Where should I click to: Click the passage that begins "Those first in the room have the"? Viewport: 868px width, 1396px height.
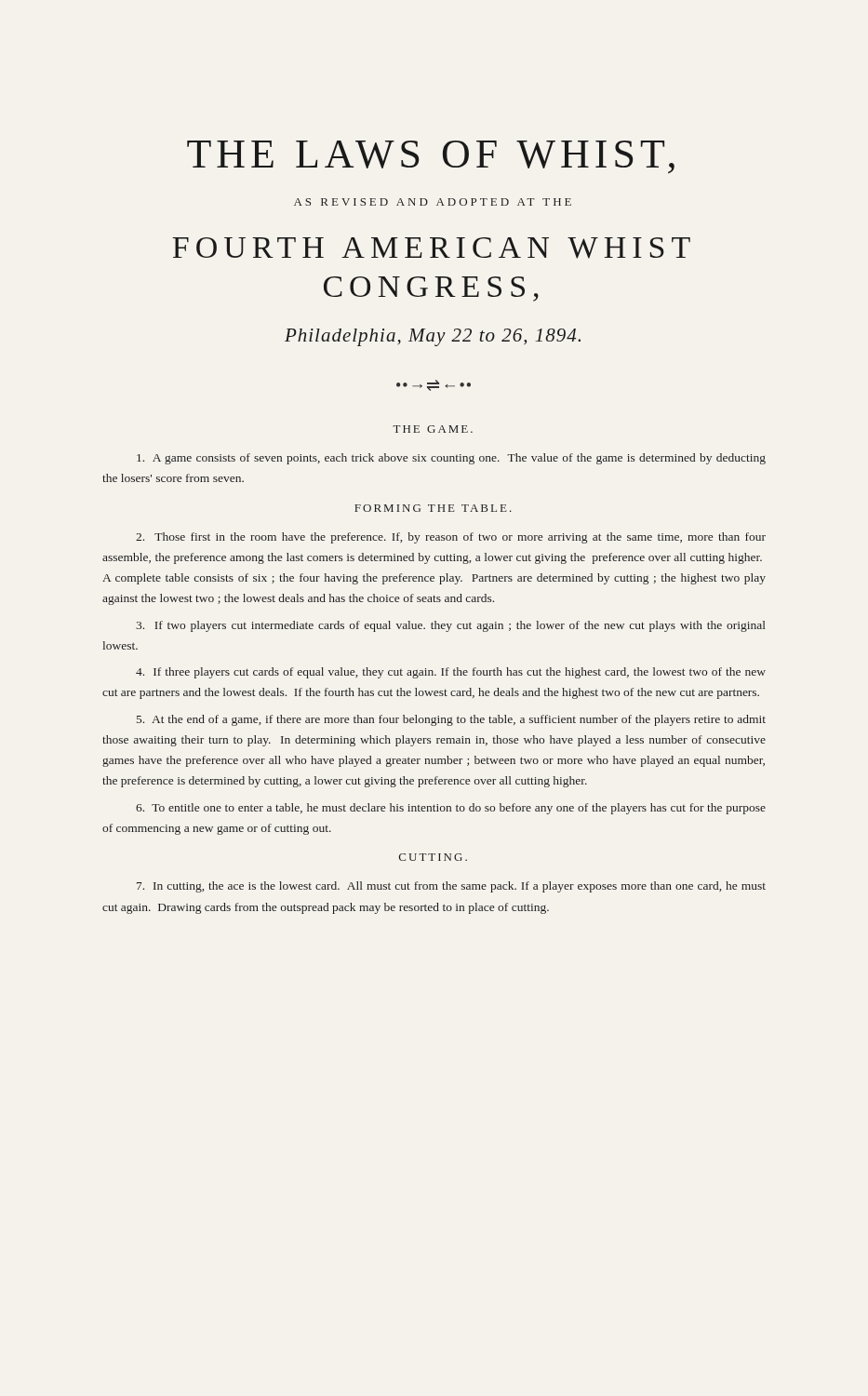434,567
